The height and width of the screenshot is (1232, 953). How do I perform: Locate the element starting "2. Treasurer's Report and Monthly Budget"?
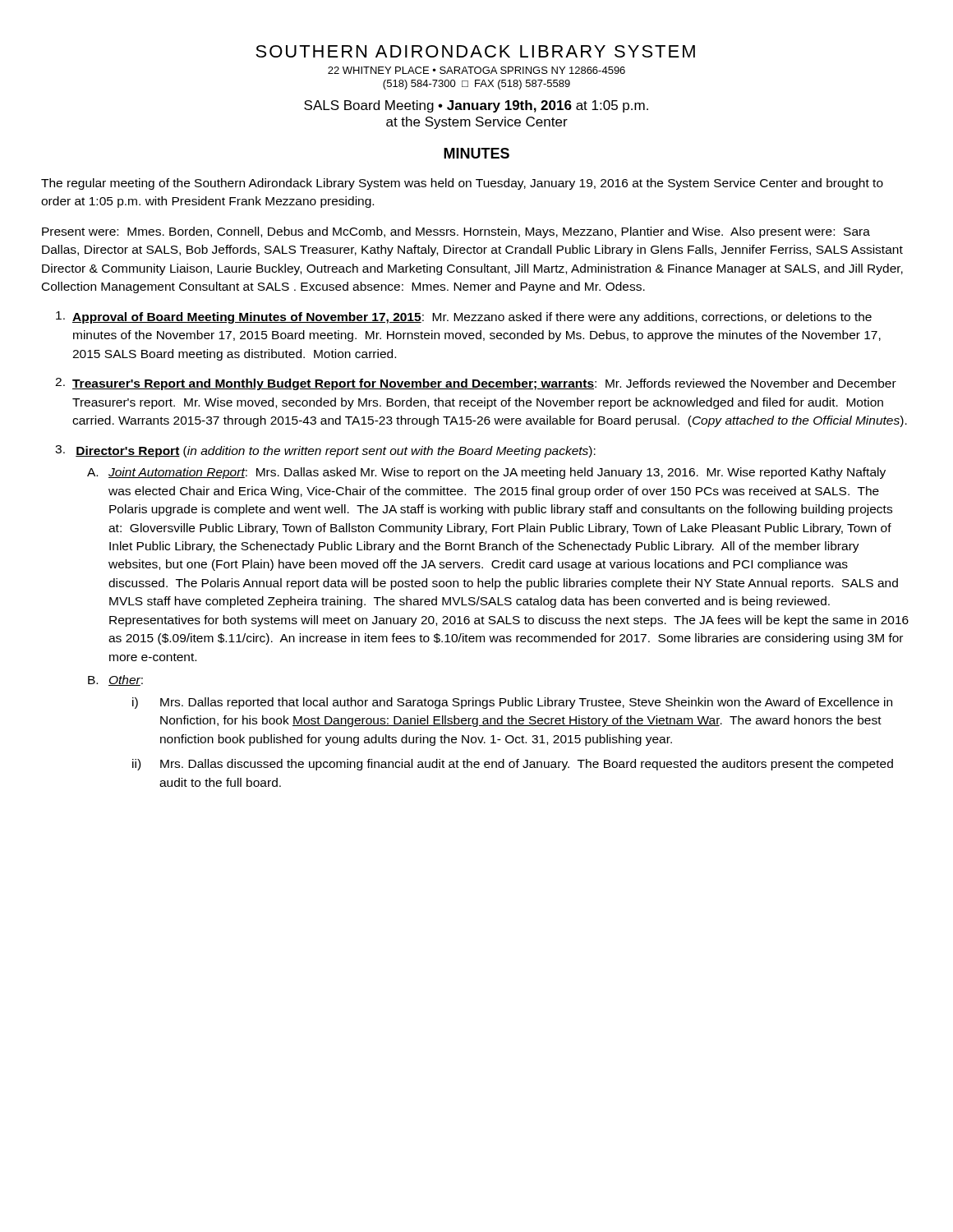coord(476,402)
